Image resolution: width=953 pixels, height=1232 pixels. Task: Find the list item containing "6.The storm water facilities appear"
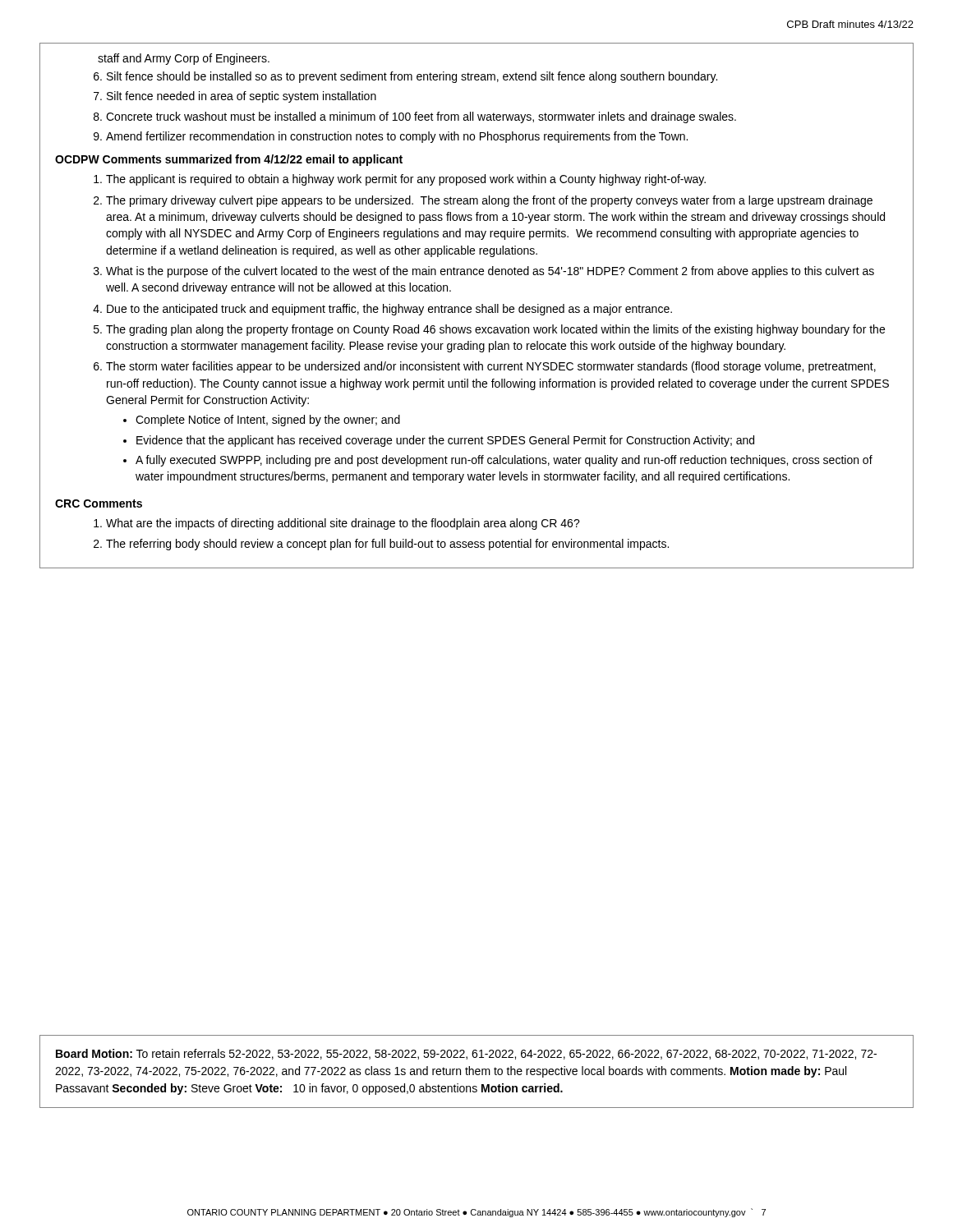pyautogui.click(x=485, y=367)
